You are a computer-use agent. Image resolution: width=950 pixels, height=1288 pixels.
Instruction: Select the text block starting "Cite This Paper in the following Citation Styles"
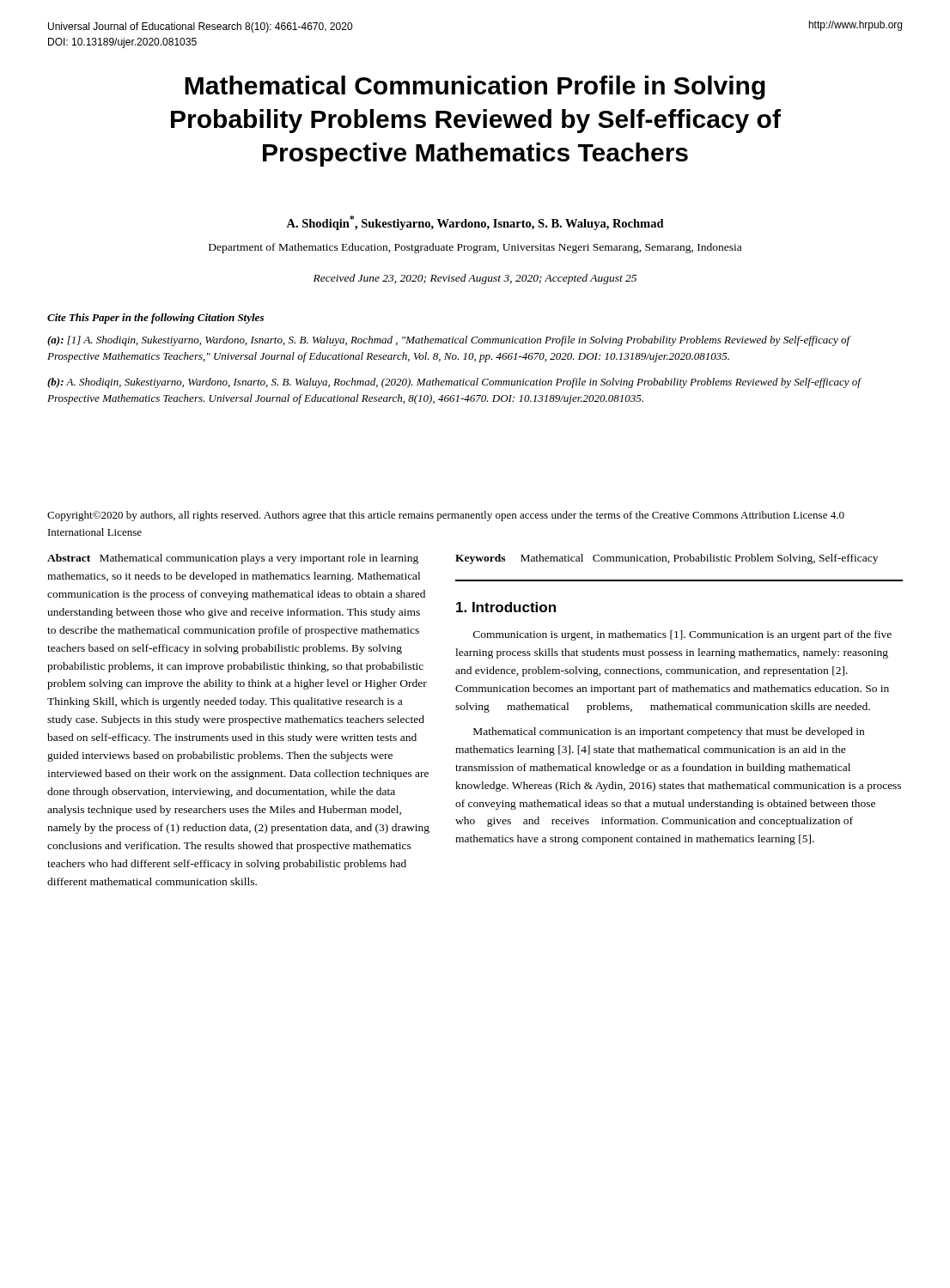coord(475,358)
